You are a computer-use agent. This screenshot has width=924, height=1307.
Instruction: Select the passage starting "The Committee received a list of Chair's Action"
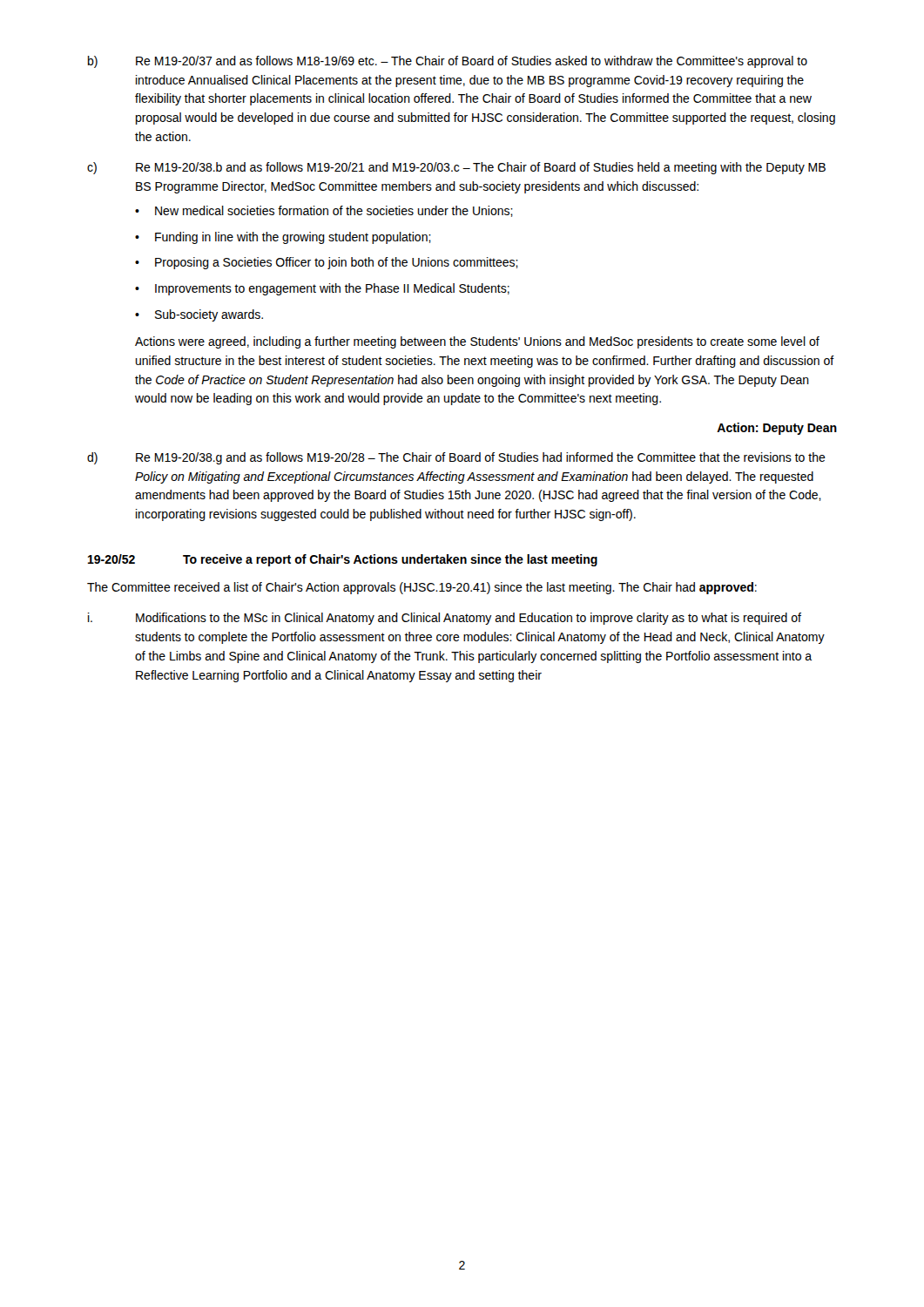pos(422,587)
